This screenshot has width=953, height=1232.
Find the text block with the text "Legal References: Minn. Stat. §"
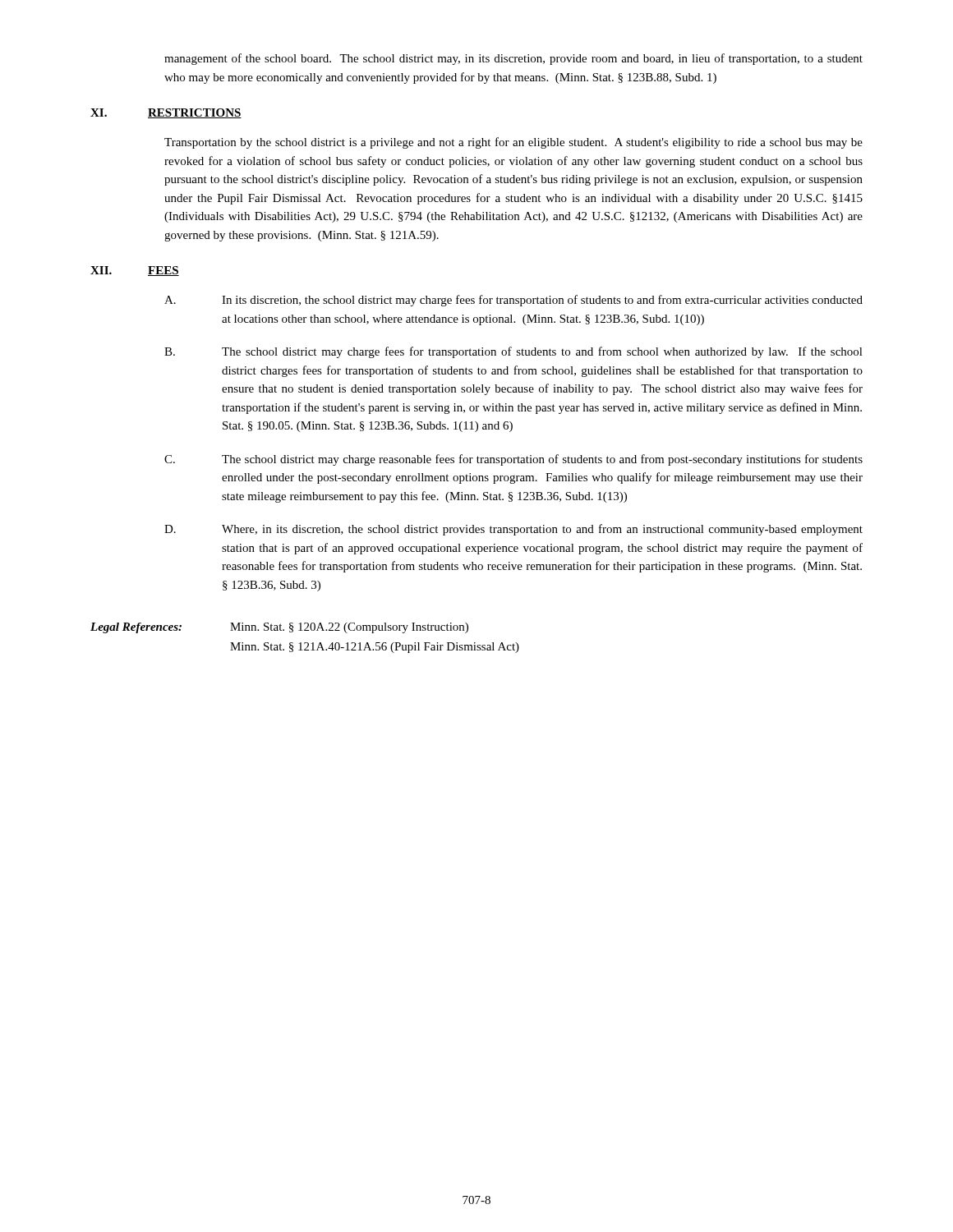476,637
